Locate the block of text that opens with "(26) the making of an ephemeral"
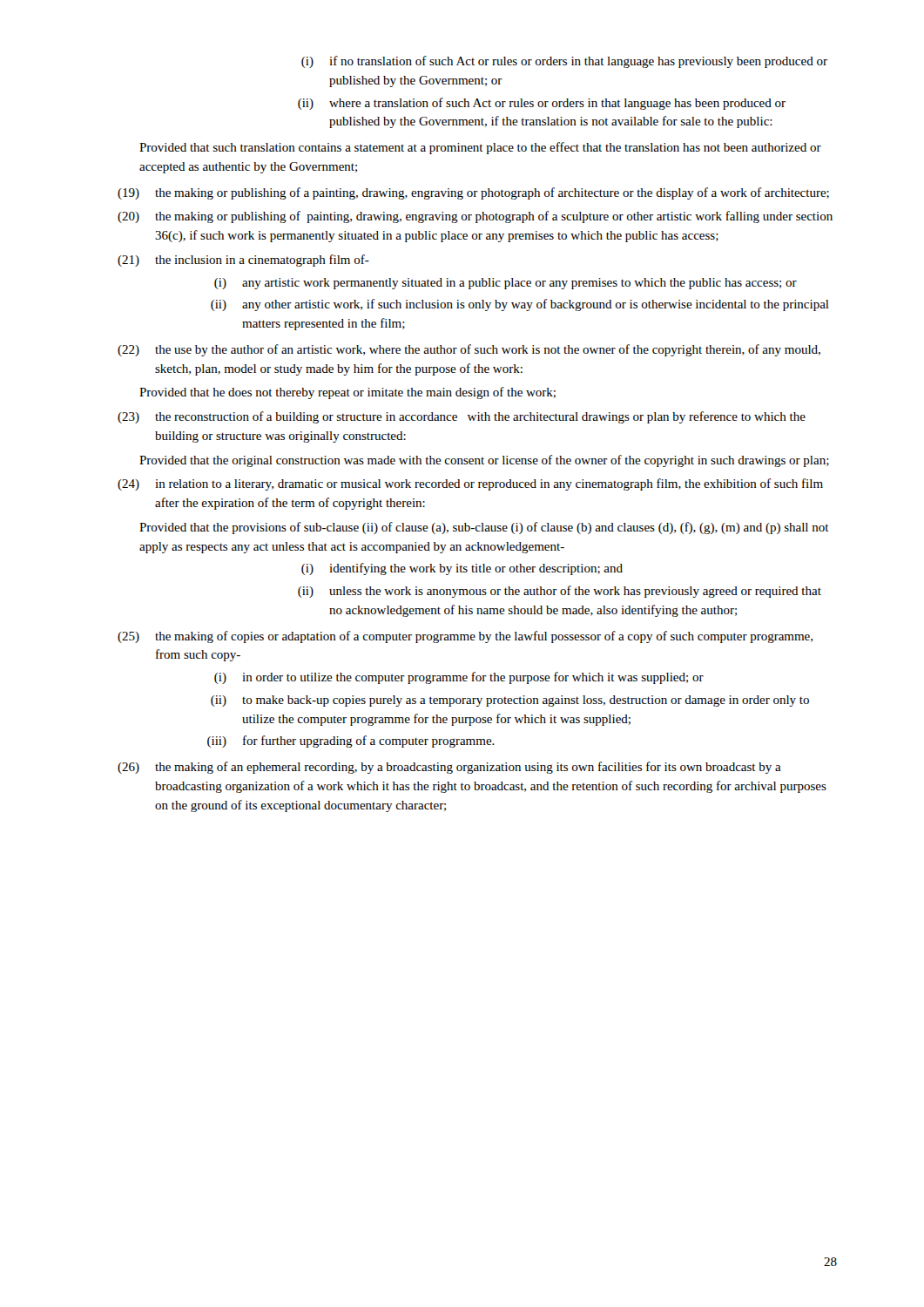The height and width of the screenshot is (1307, 924). [462, 786]
